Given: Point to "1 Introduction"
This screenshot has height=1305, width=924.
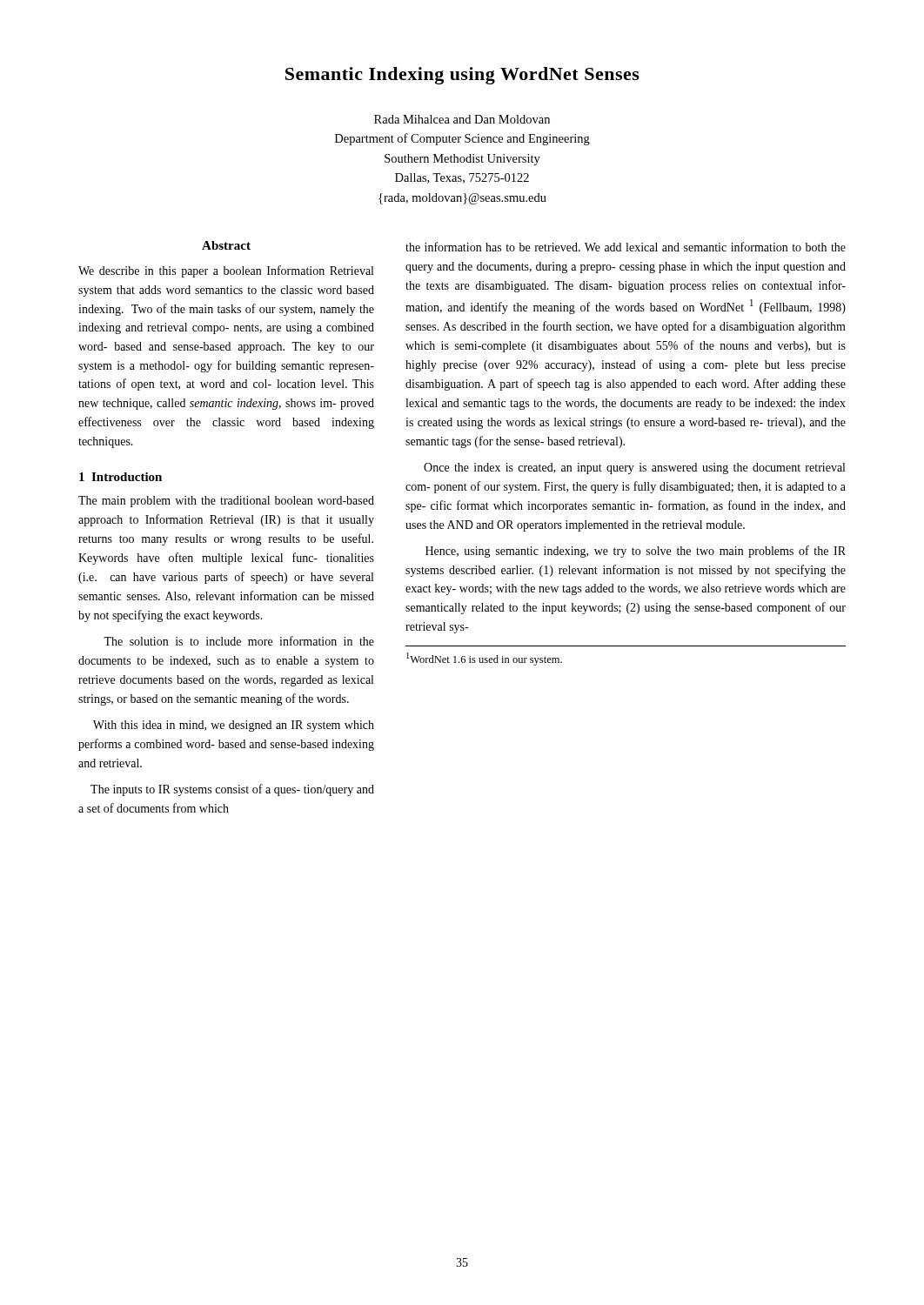Looking at the screenshot, I should pos(120,477).
